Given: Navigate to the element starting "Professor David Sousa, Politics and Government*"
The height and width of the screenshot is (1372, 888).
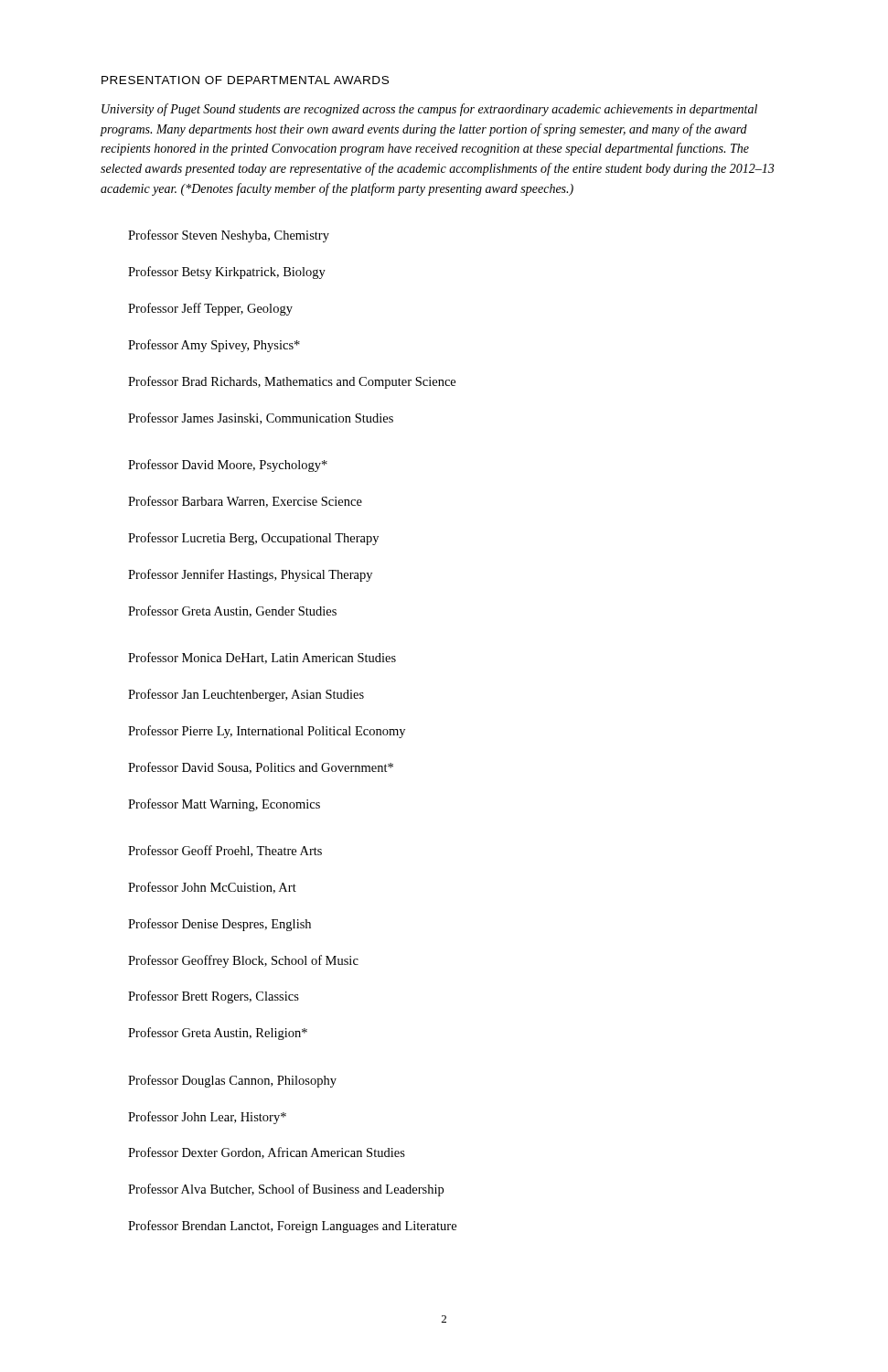Looking at the screenshot, I should pos(261,768).
